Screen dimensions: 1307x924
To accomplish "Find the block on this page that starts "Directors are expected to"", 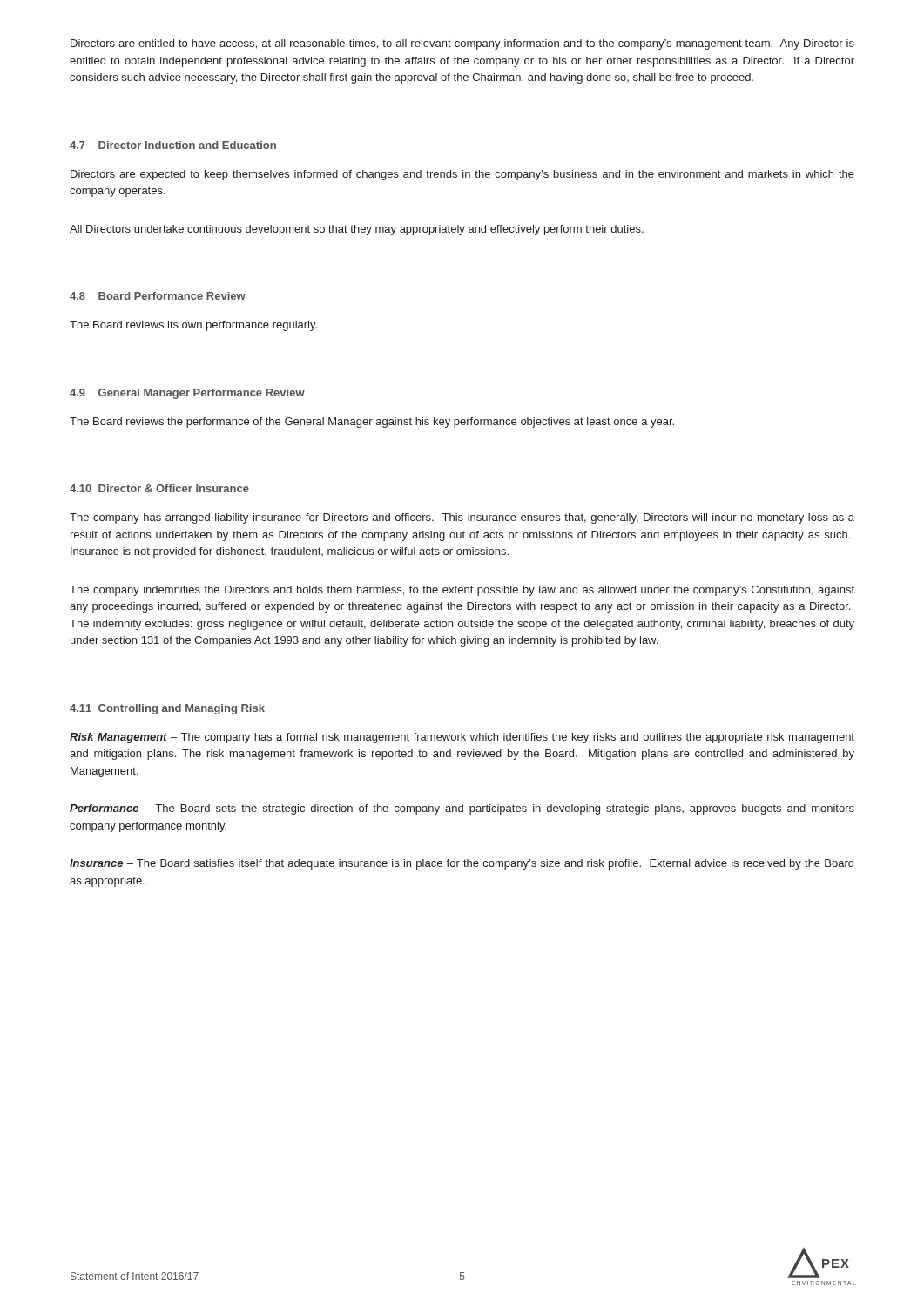I will pos(462,182).
